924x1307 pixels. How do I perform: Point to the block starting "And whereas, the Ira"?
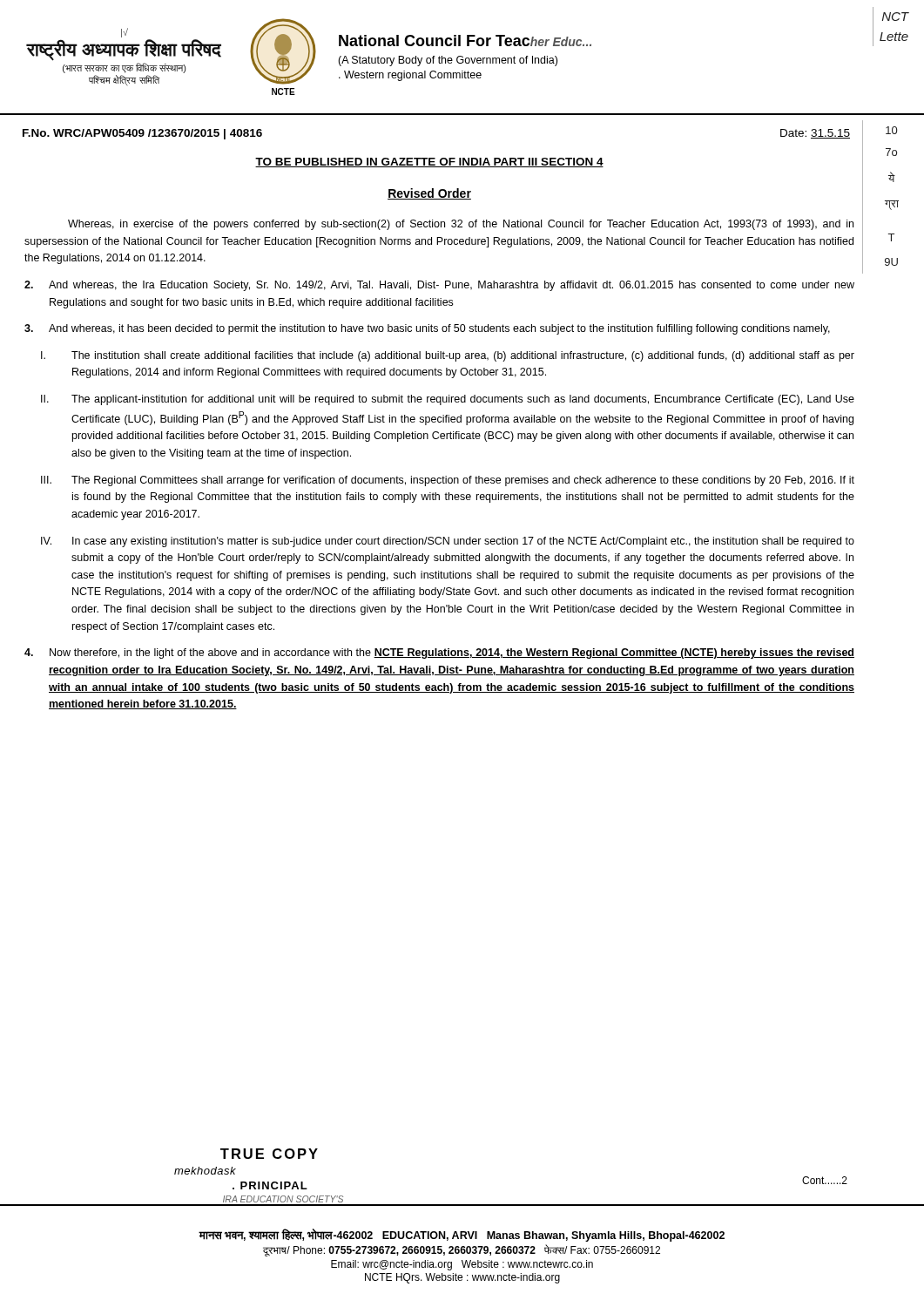tap(439, 294)
